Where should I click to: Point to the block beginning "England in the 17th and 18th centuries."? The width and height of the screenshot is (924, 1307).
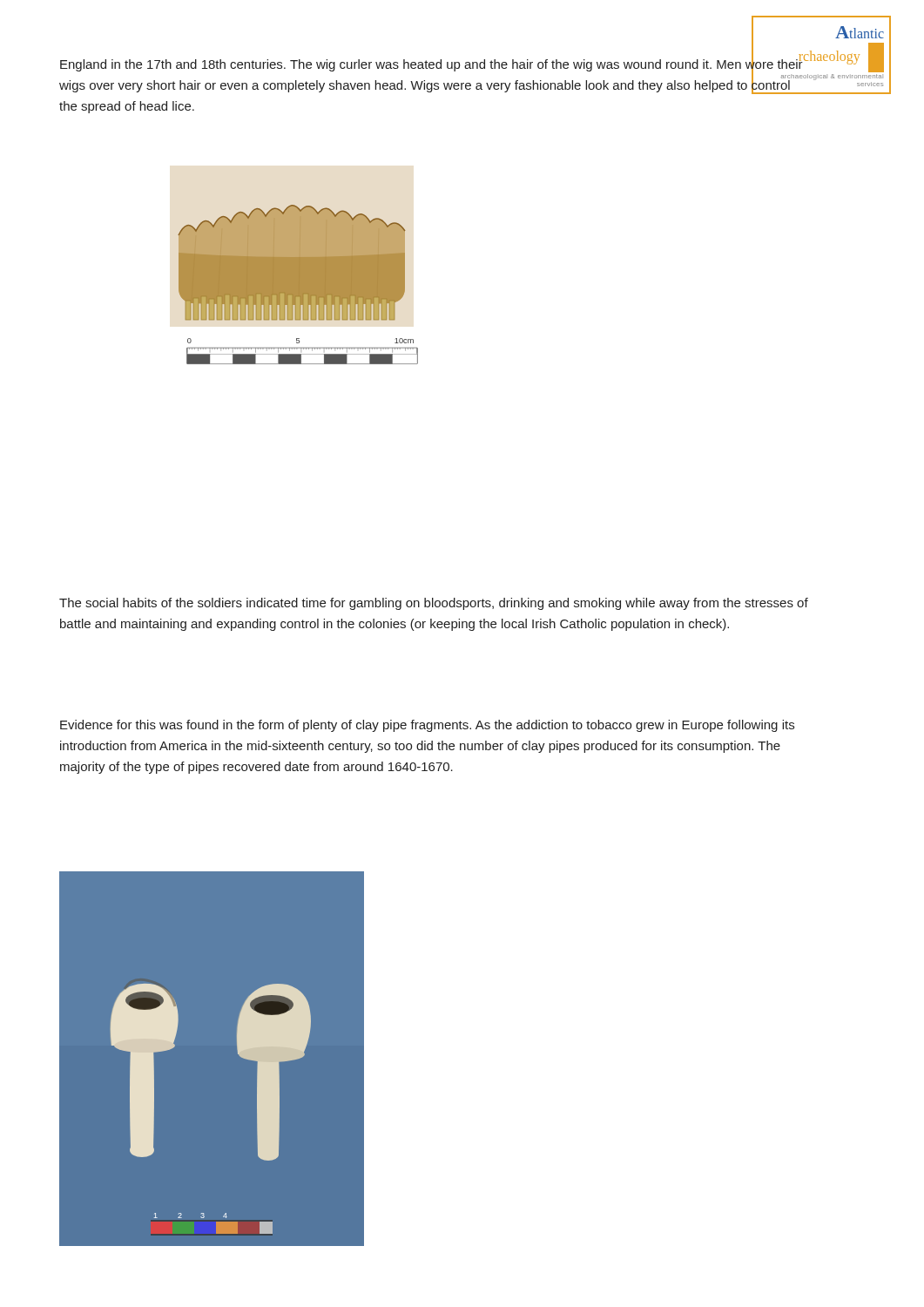[x=431, y=85]
